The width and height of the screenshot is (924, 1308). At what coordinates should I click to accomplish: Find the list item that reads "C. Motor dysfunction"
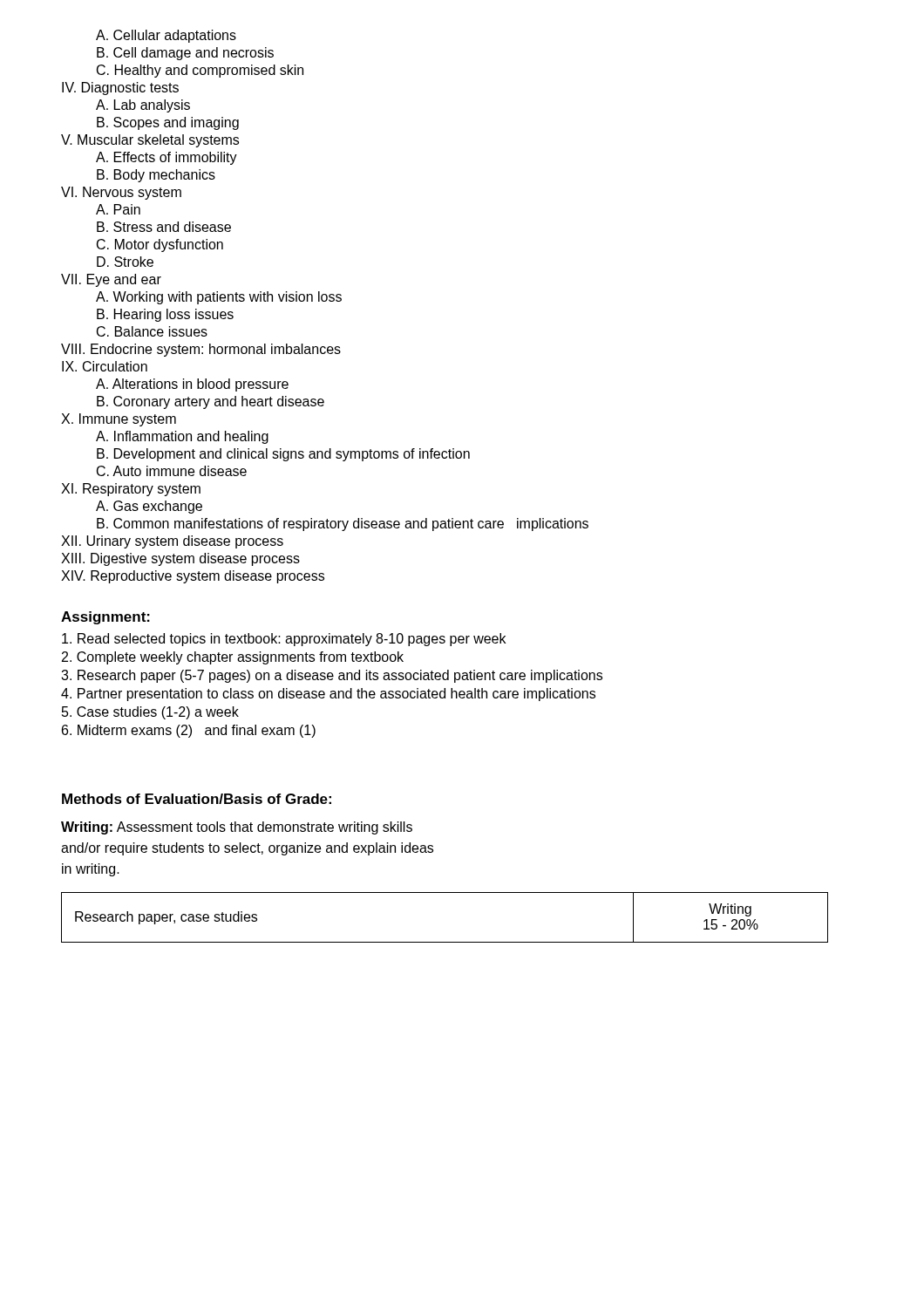(x=160, y=245)
